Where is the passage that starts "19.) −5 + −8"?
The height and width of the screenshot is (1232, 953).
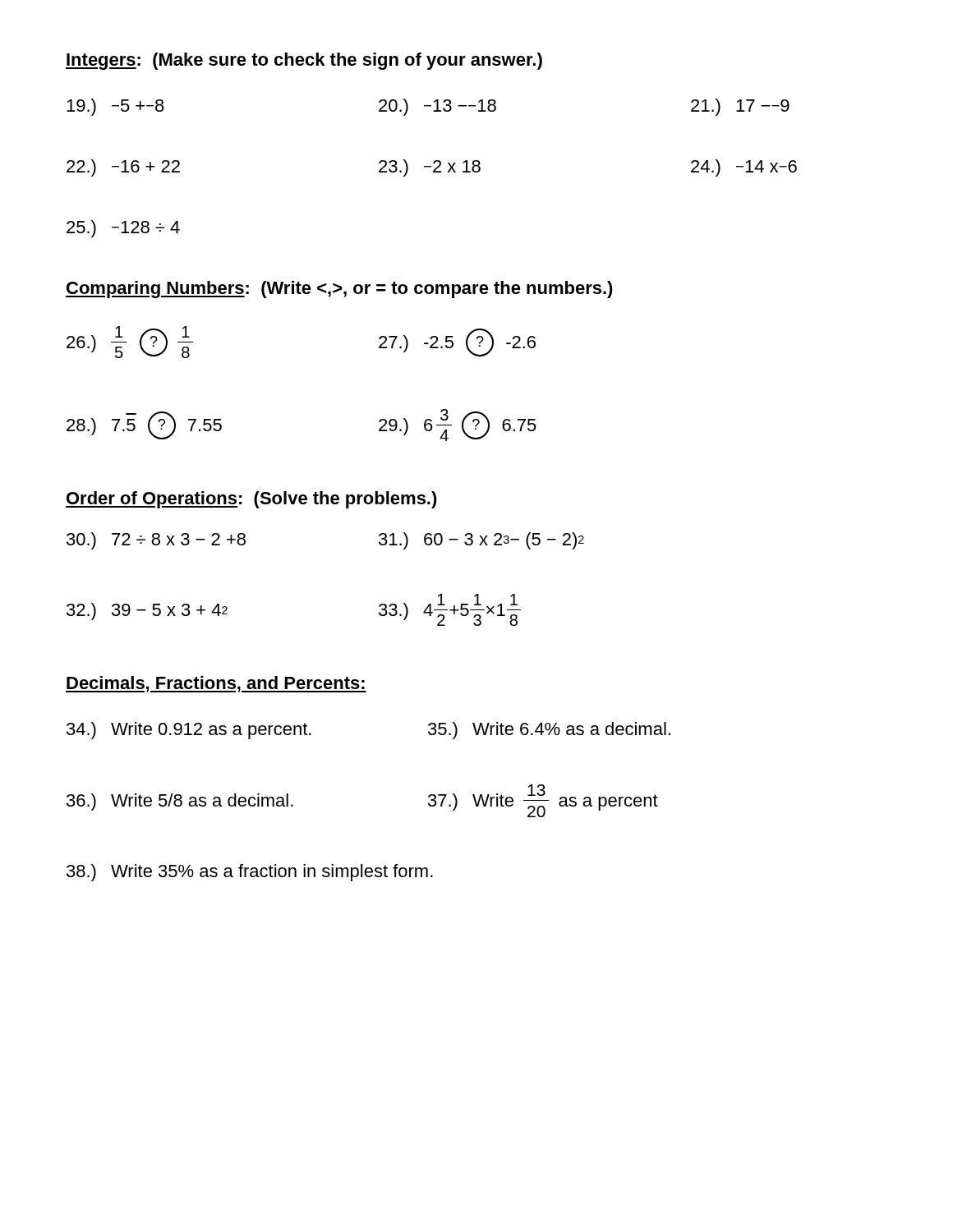tap(428, 106)
